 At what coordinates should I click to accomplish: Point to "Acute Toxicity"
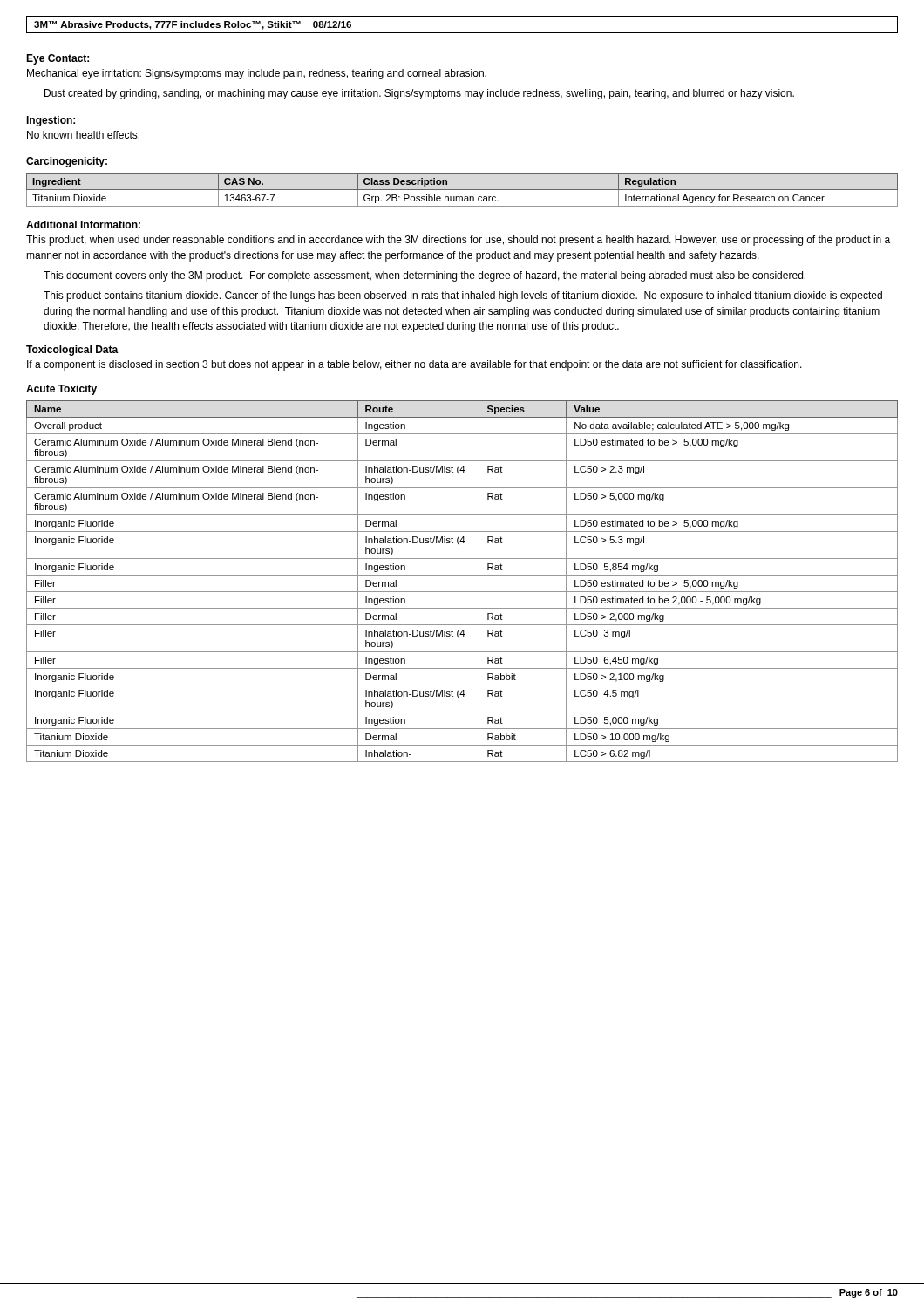point(61,389)
